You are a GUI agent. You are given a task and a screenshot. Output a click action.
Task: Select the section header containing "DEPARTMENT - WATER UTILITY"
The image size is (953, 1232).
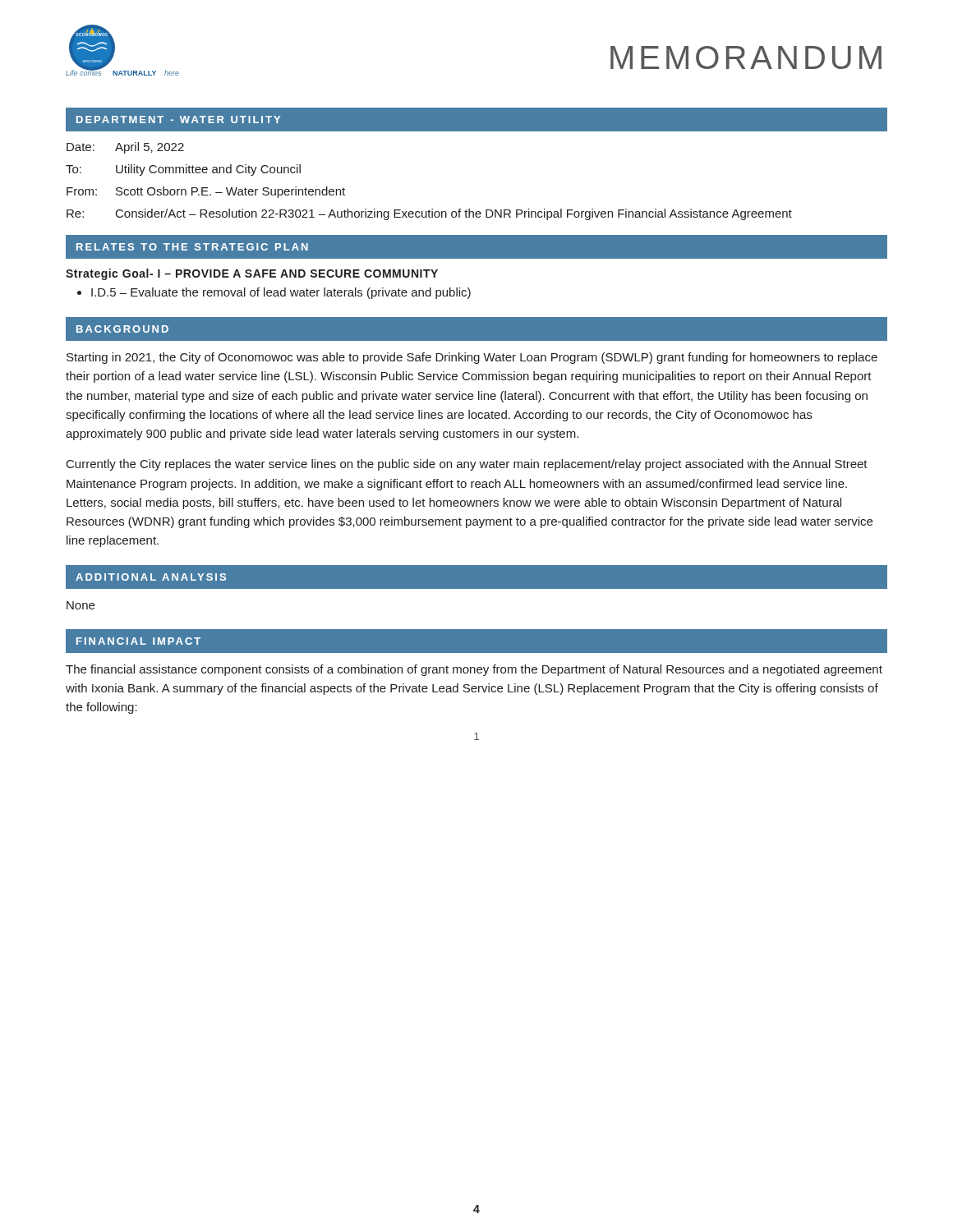pyautogui.click(x=179, y=120)
